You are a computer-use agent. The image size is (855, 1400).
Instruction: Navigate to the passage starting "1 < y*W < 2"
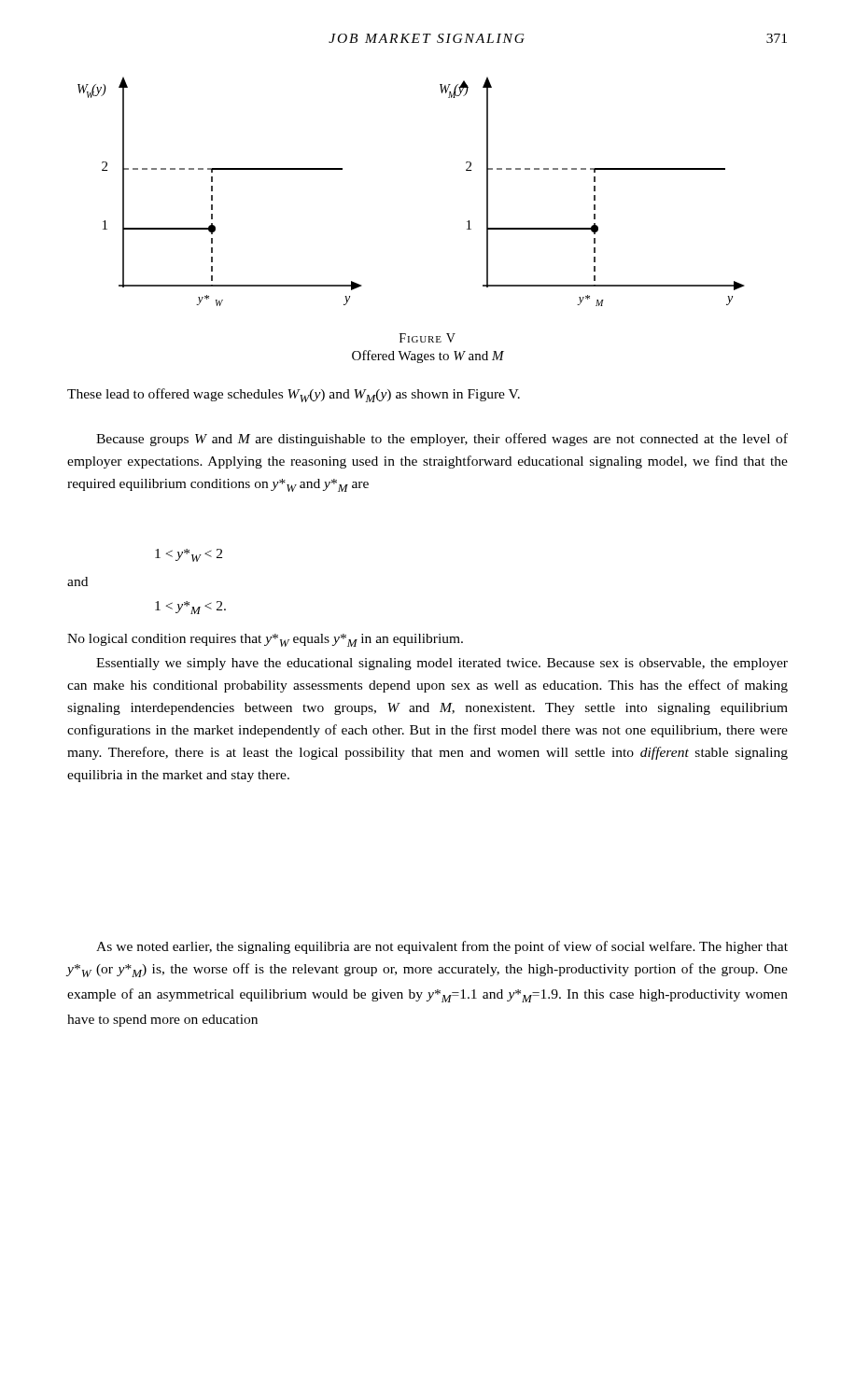tap(188, 555)
